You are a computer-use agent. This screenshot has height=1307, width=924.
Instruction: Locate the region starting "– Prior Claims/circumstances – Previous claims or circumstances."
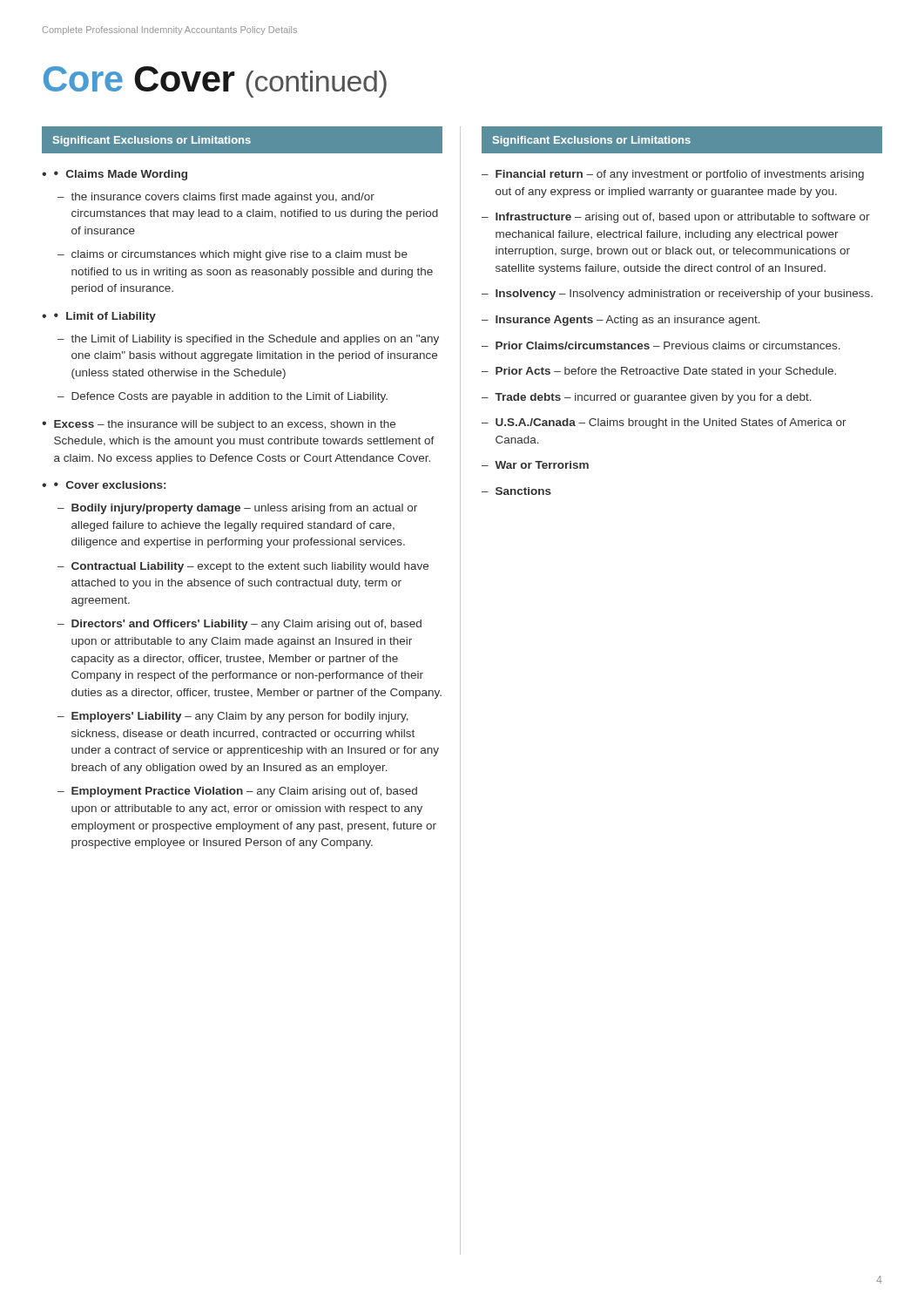[682, 345]
